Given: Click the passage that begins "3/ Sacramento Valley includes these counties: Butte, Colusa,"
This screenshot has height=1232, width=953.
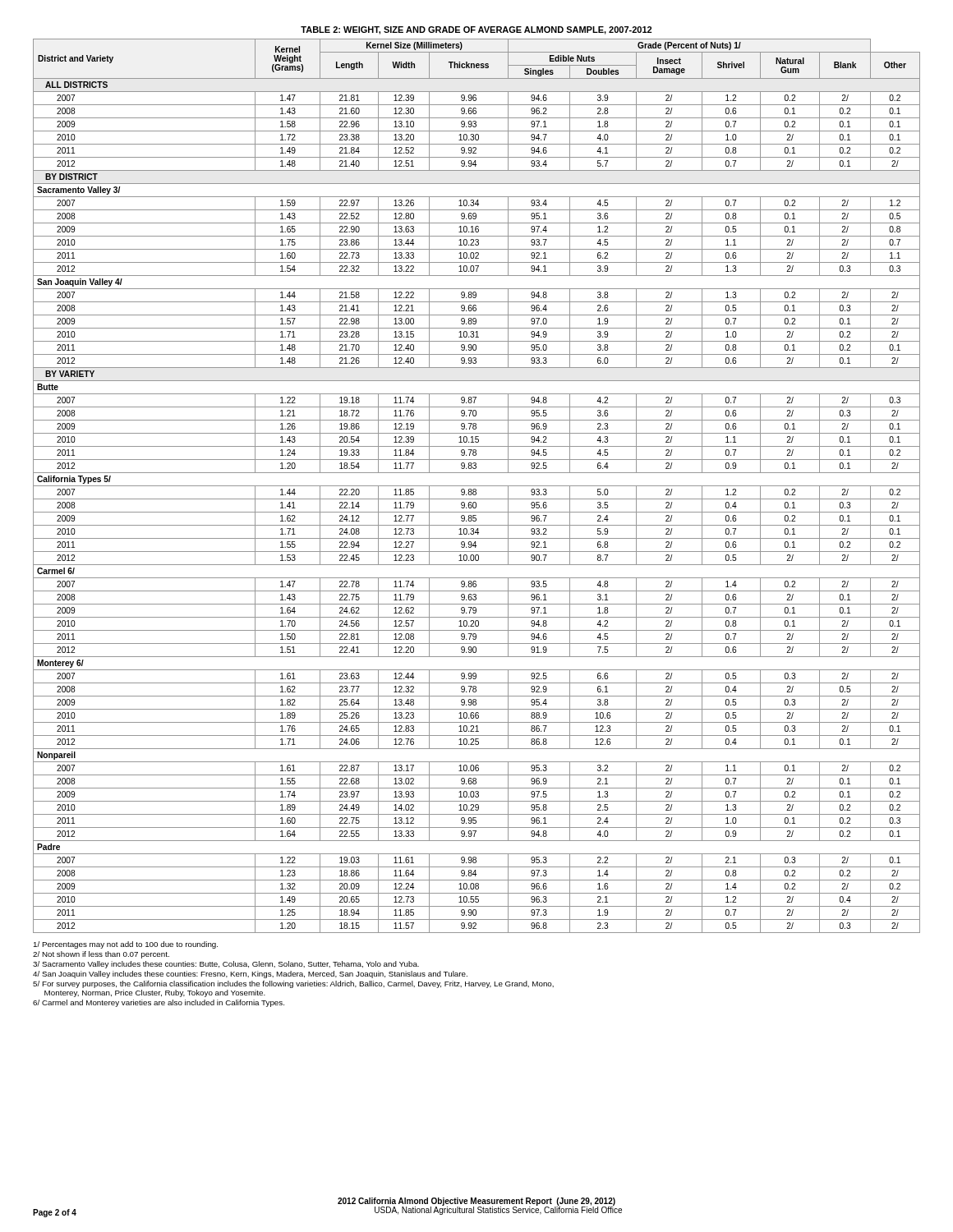Looking at the screenshot, I should (226, 965).
